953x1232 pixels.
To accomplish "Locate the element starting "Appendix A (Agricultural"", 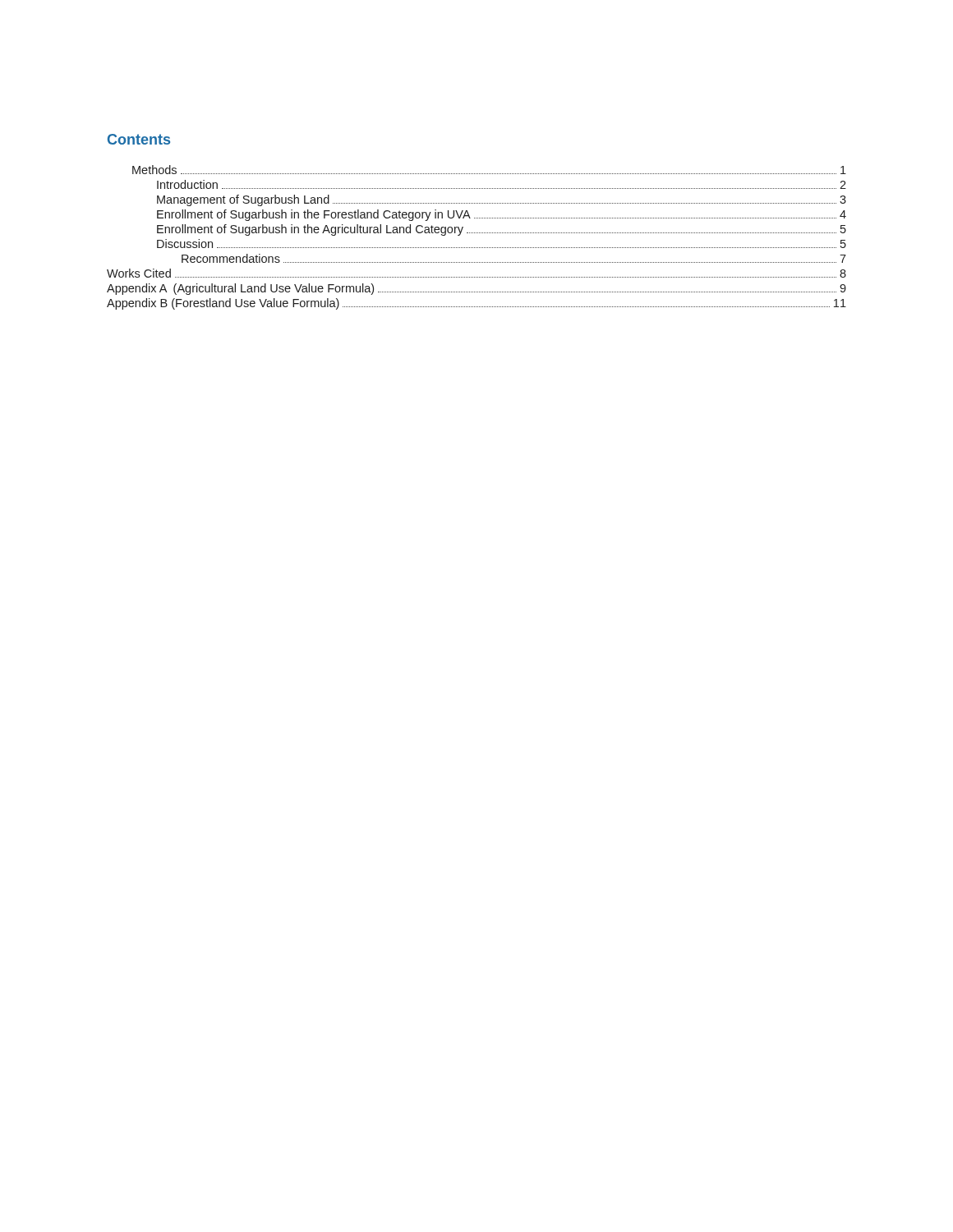I will coord(476,288).
